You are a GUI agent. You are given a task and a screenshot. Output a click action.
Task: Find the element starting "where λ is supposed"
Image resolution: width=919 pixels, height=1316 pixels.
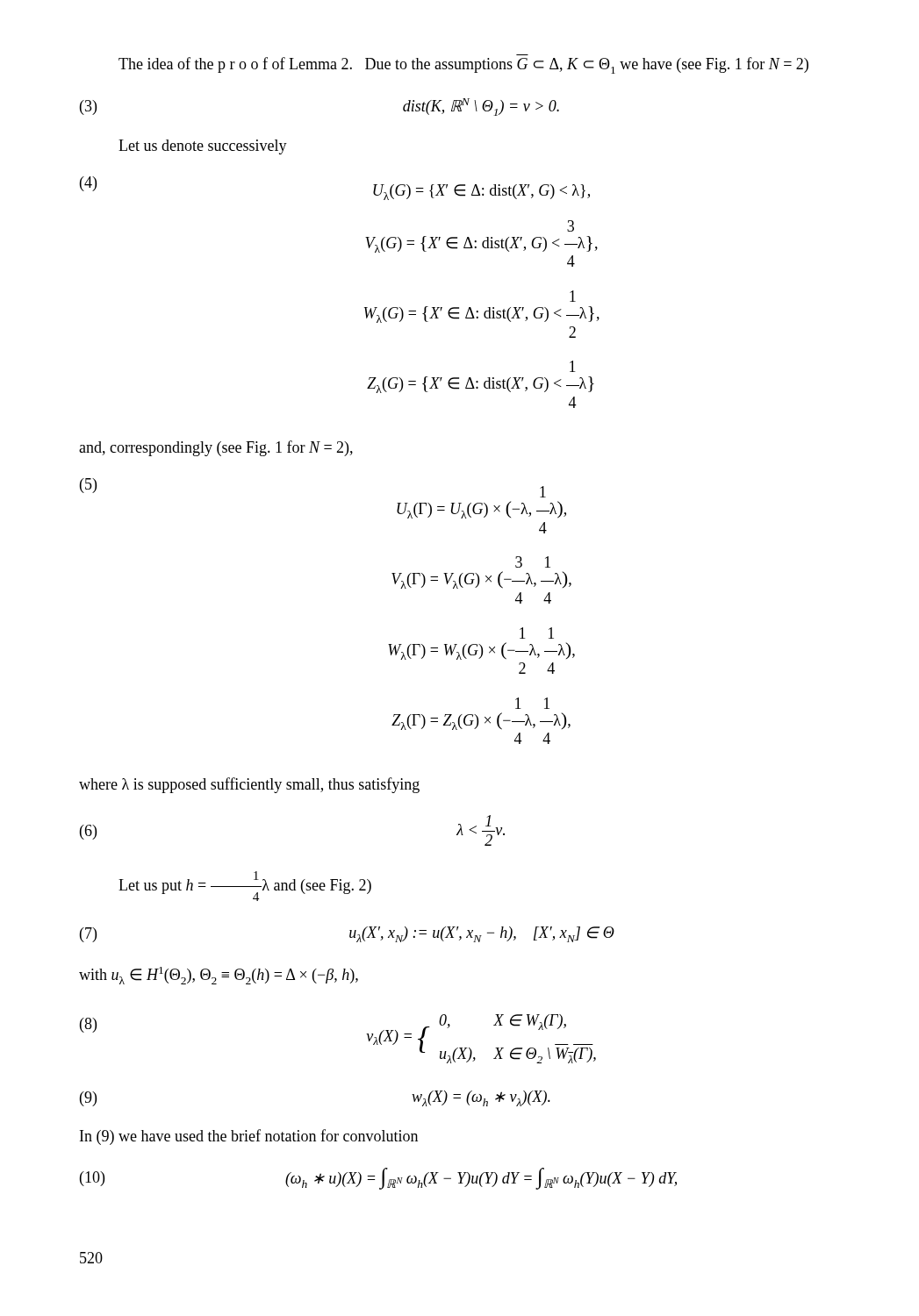click(249, 785)
